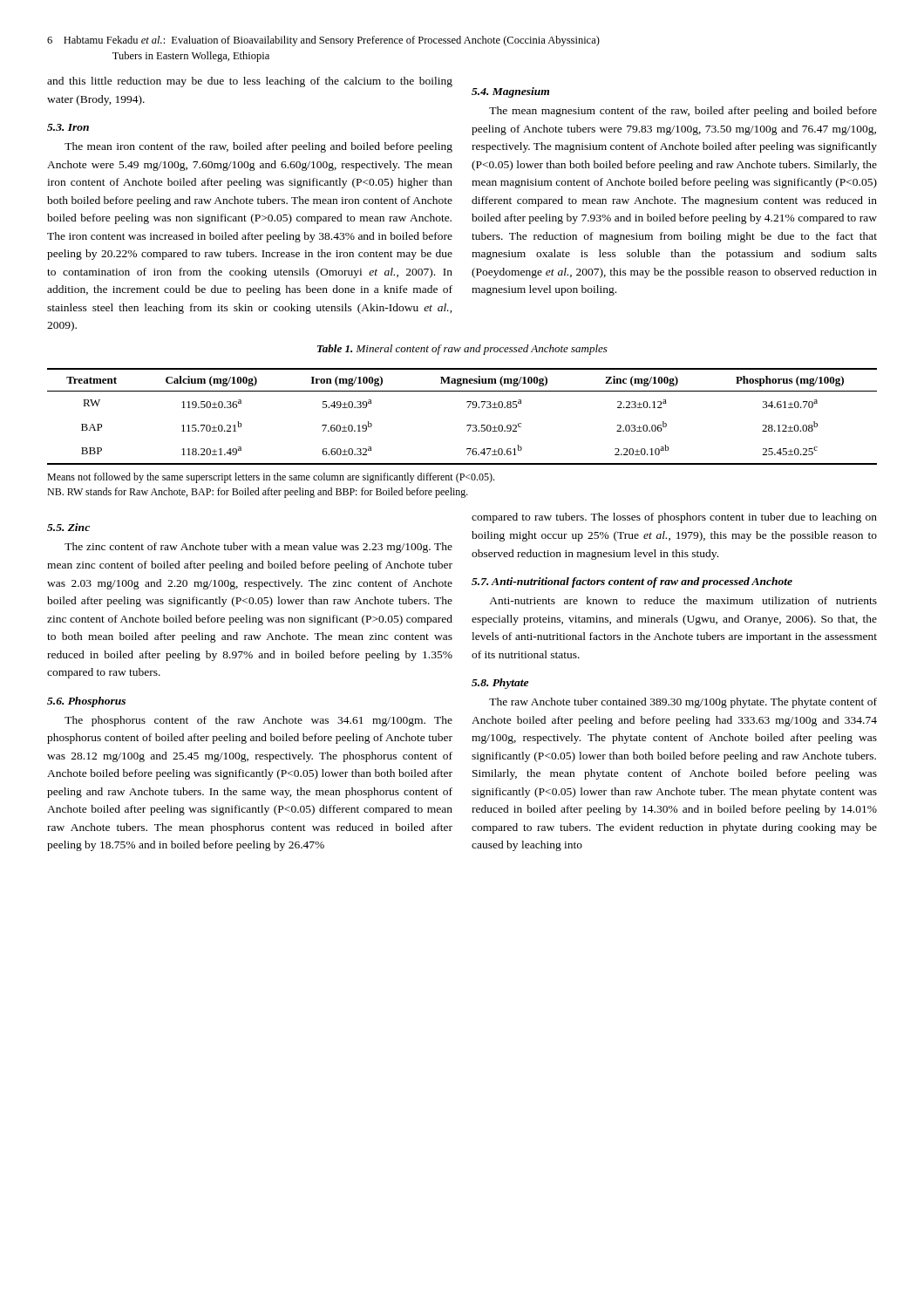Screen dimensions: 1308x924
Task: Locate the section header with the text "5.4. Magnesium"
Action: click(511, 91)
